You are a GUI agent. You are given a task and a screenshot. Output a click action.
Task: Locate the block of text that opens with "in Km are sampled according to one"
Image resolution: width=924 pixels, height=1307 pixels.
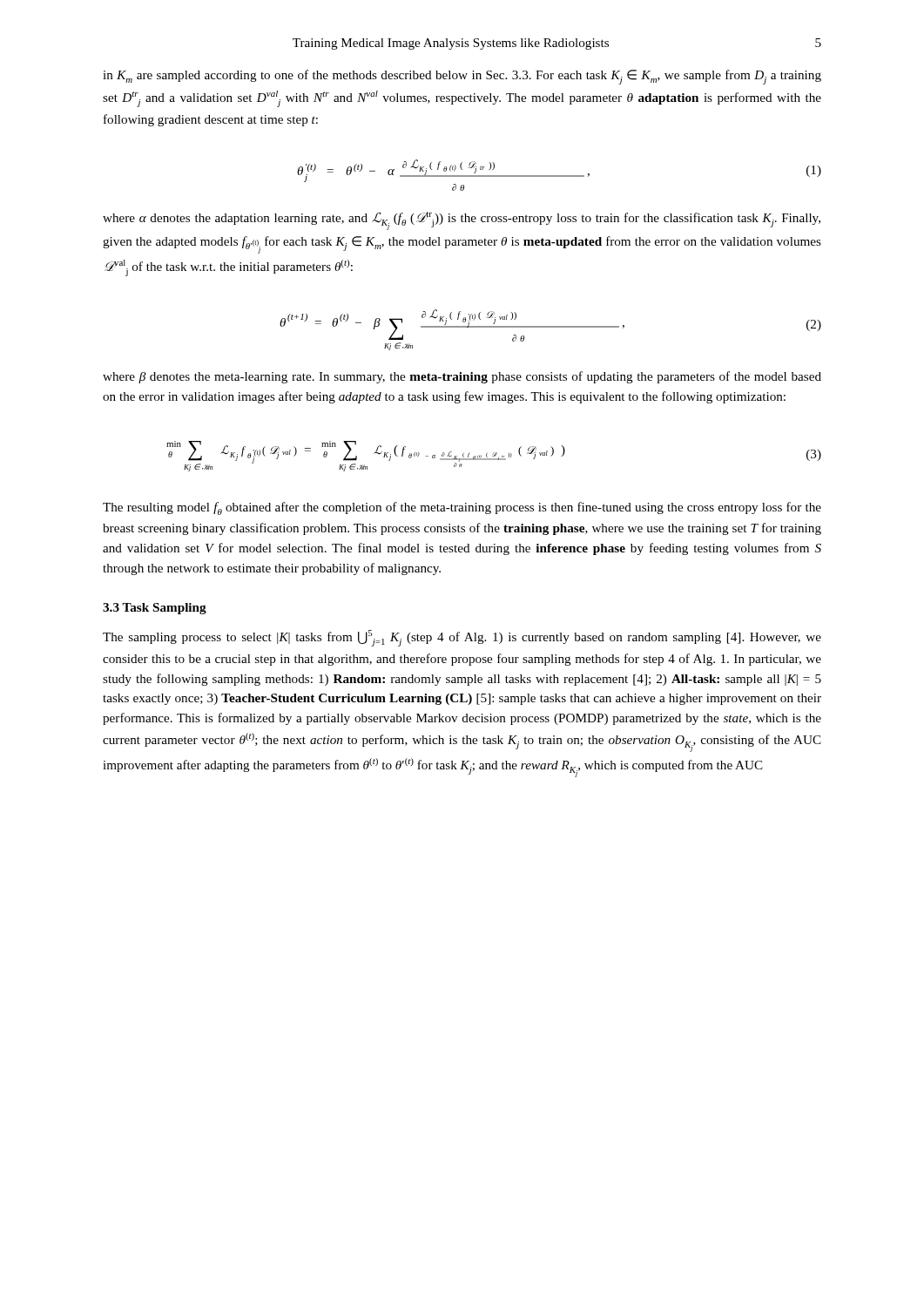click(462, 97)
